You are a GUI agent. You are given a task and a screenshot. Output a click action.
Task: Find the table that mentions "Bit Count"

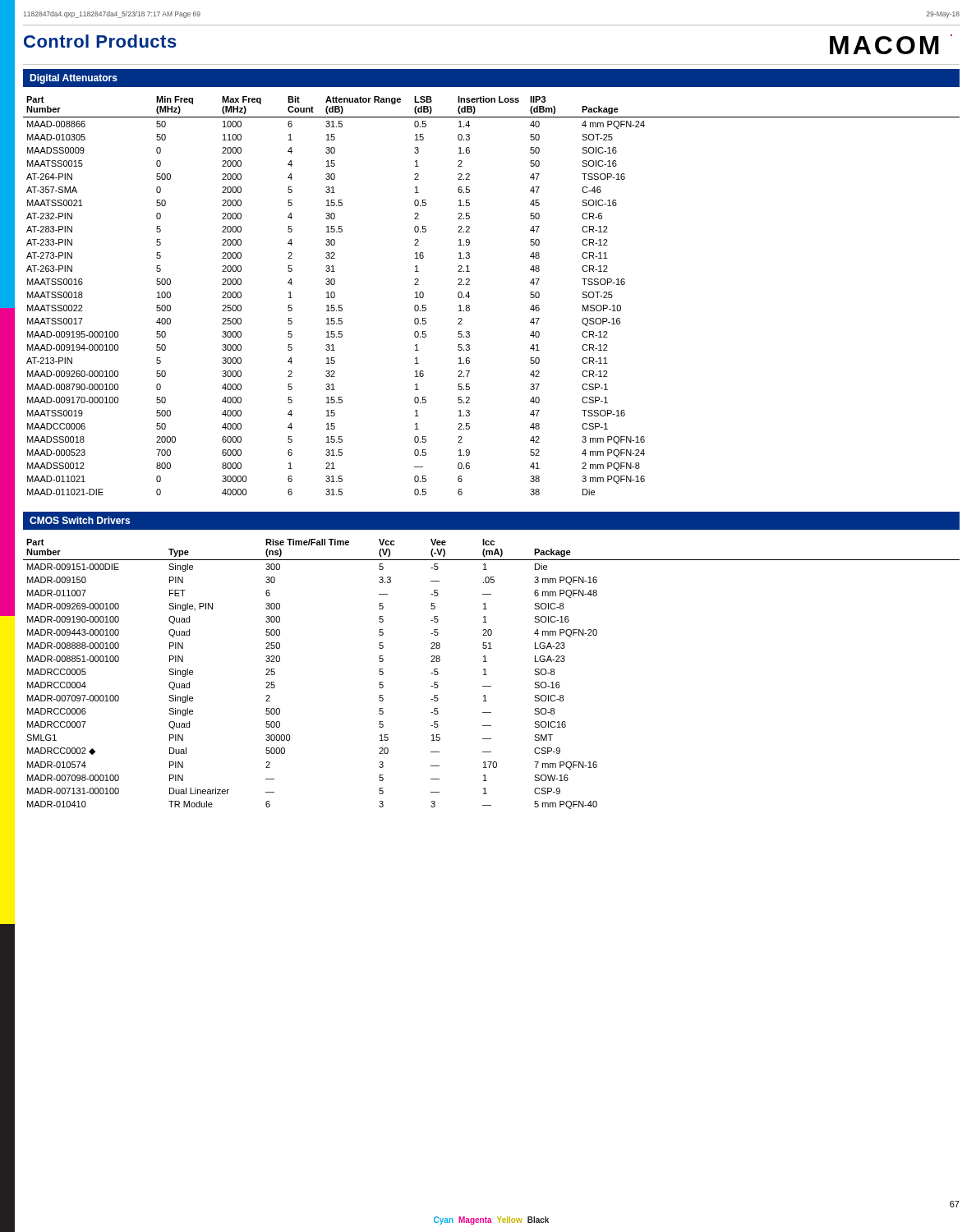(x=491, y=295)
